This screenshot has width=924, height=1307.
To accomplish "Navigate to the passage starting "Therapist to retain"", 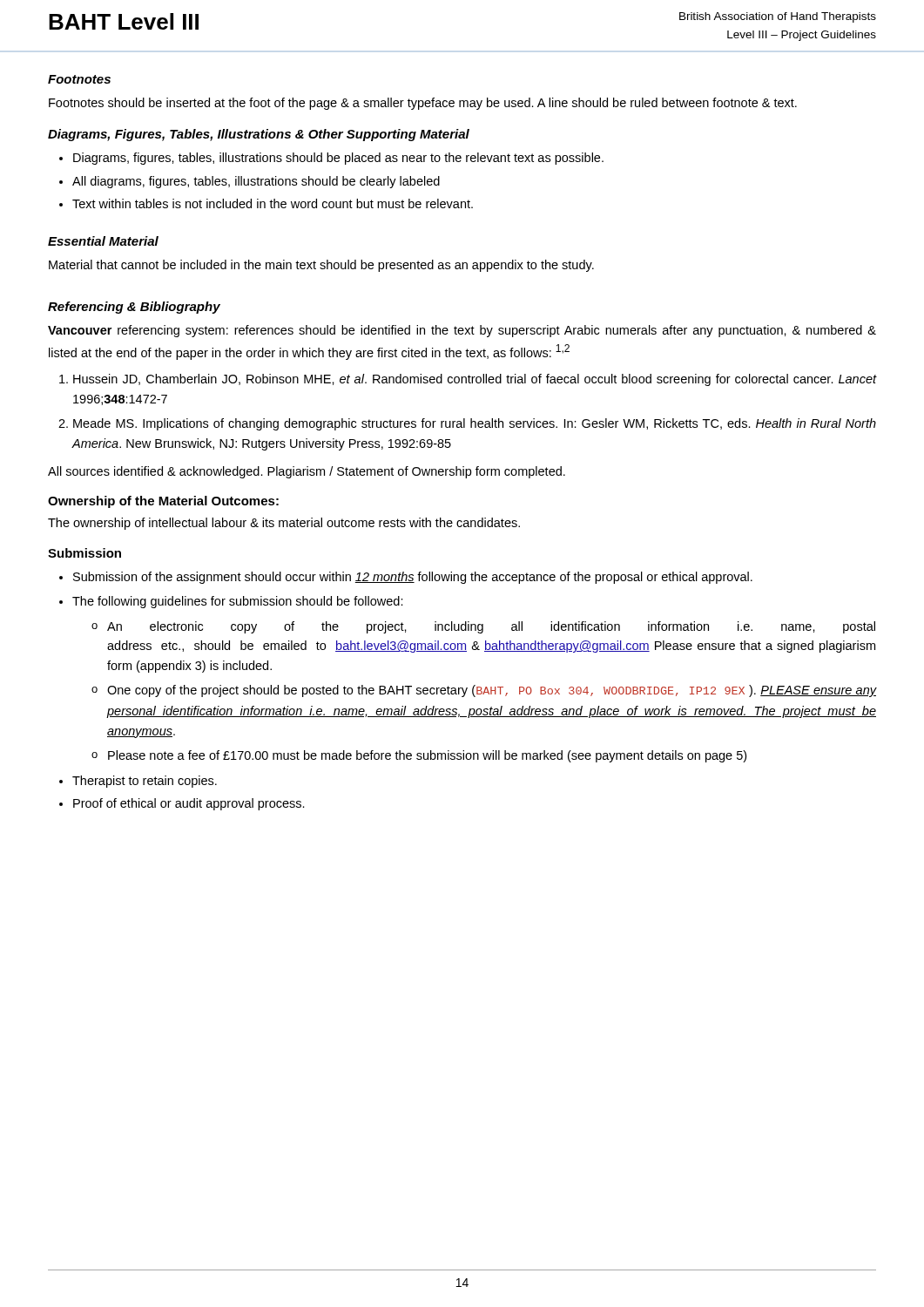I will click(145, 780).
